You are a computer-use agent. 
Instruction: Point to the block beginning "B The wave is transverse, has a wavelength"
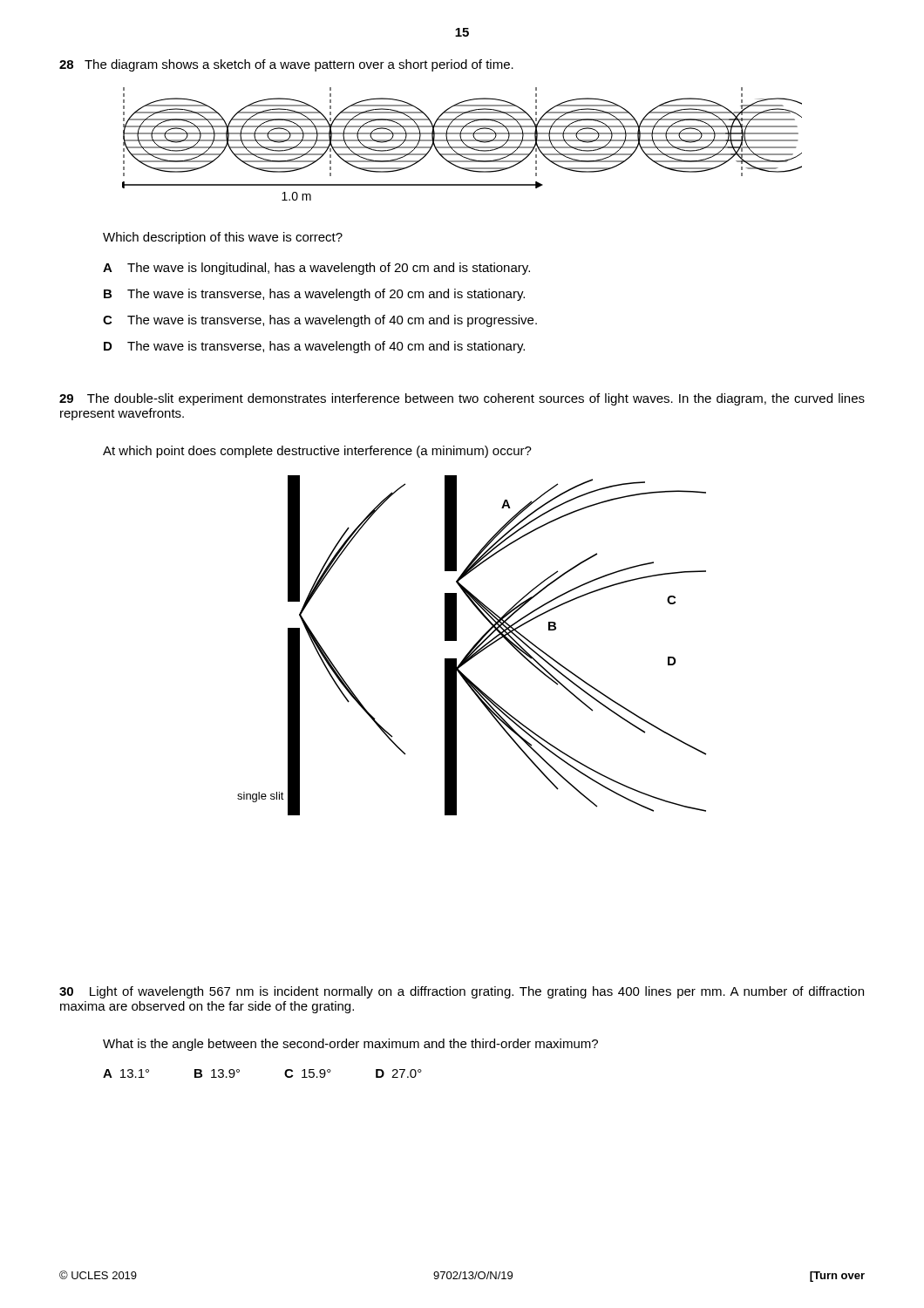[314, 293]
